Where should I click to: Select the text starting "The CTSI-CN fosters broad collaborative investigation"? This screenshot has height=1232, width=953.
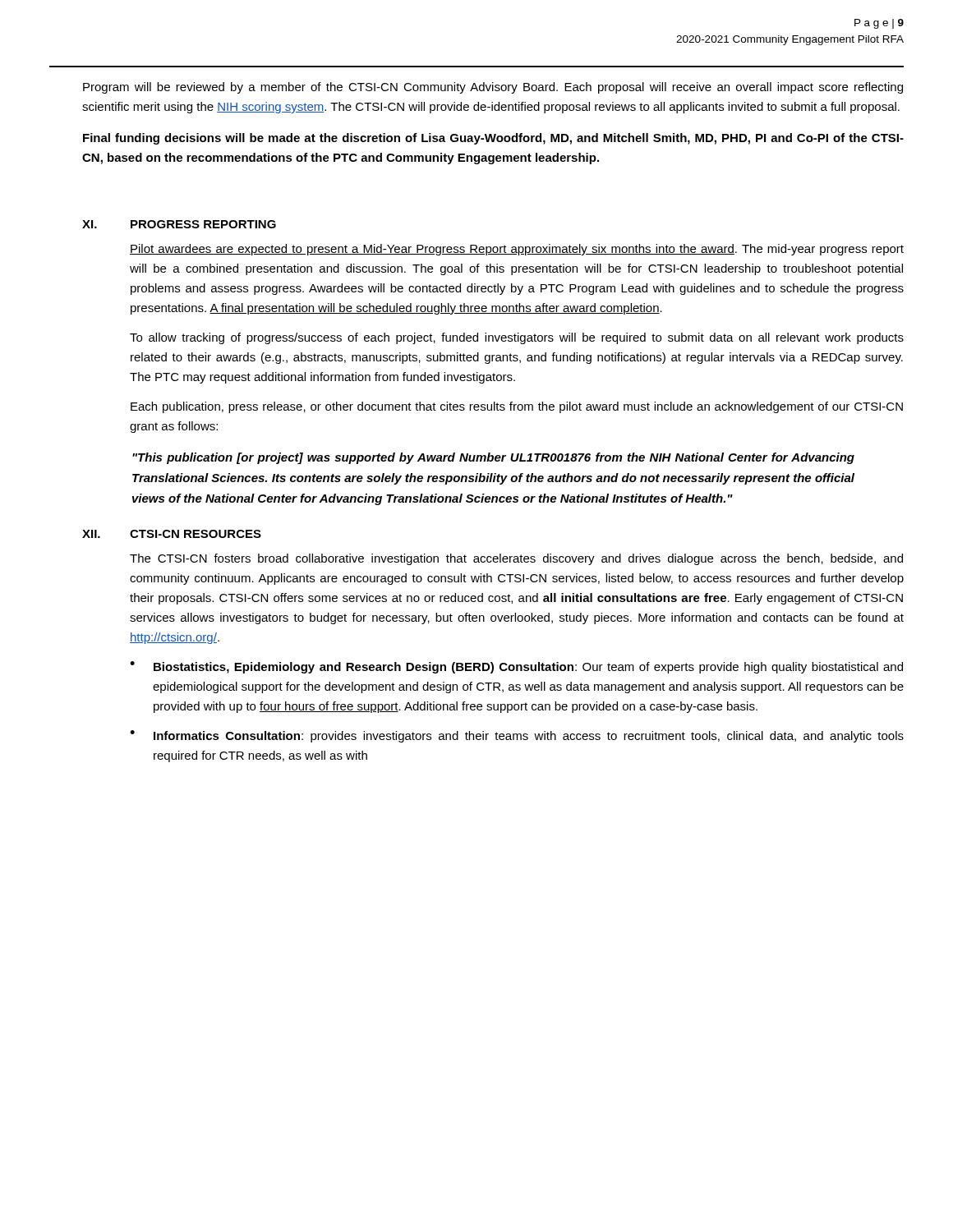pos(517,598)
